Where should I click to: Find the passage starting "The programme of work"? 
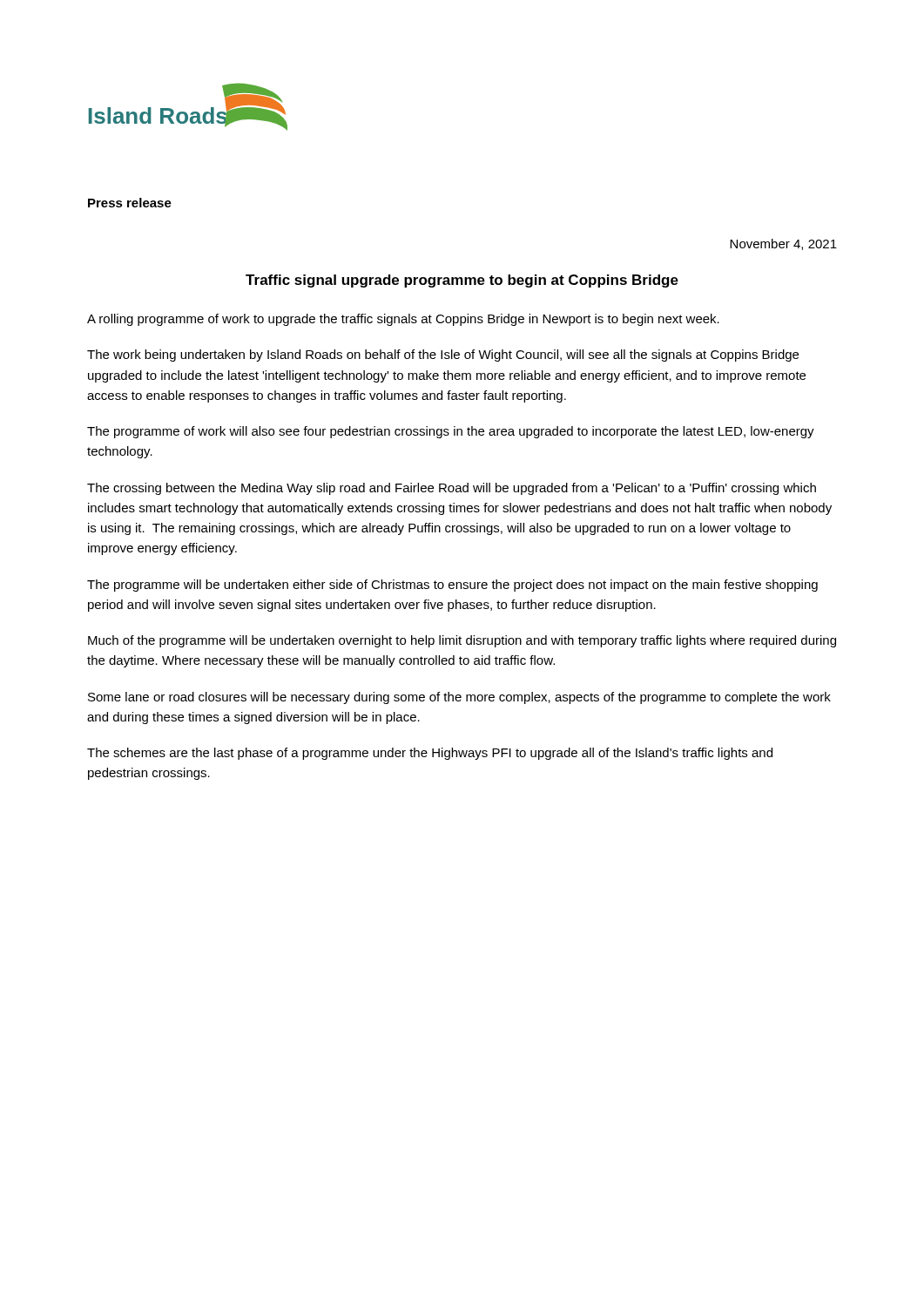[451, 441]
